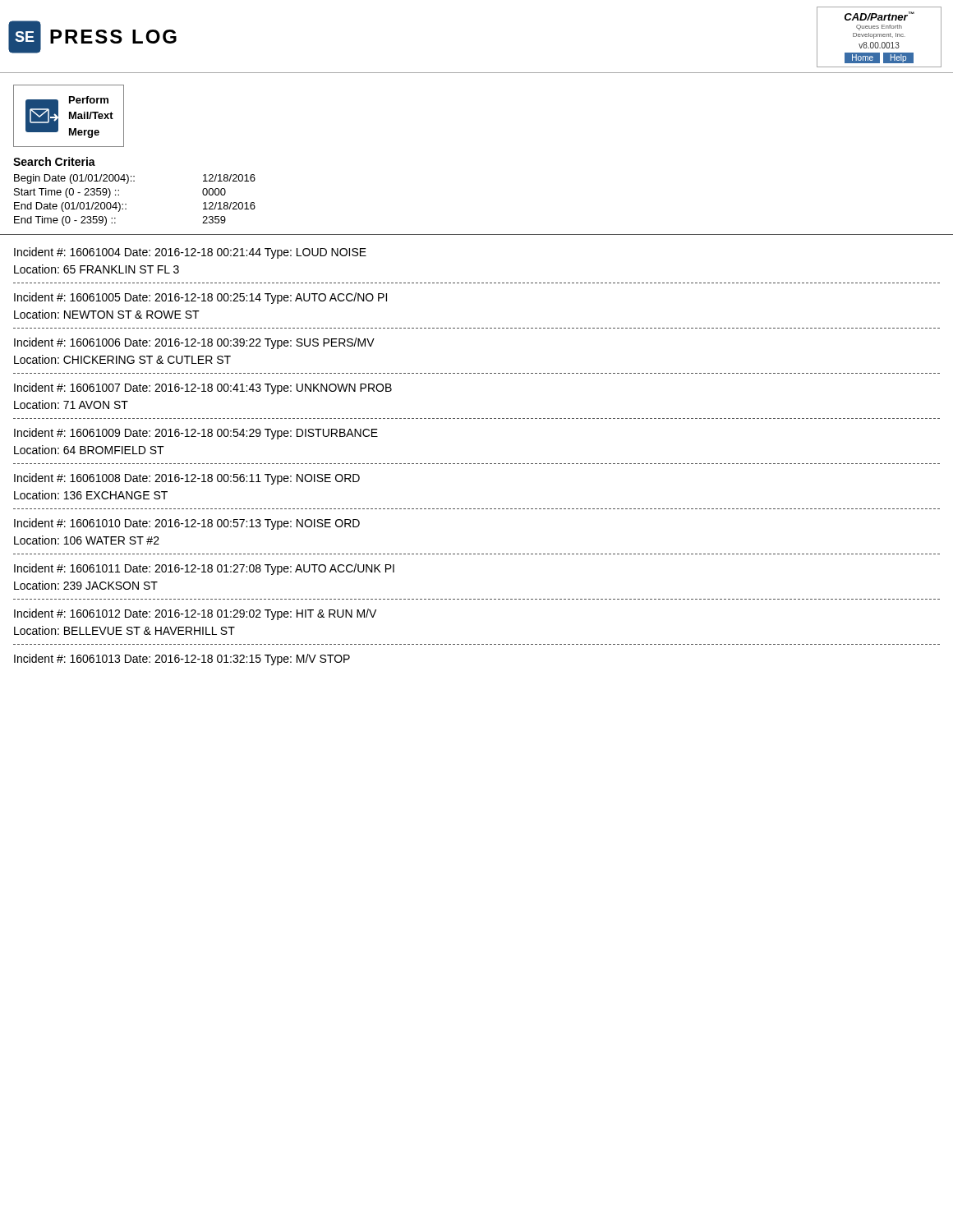Select the illustration
953x1232 pixels.
click(68, 116)
